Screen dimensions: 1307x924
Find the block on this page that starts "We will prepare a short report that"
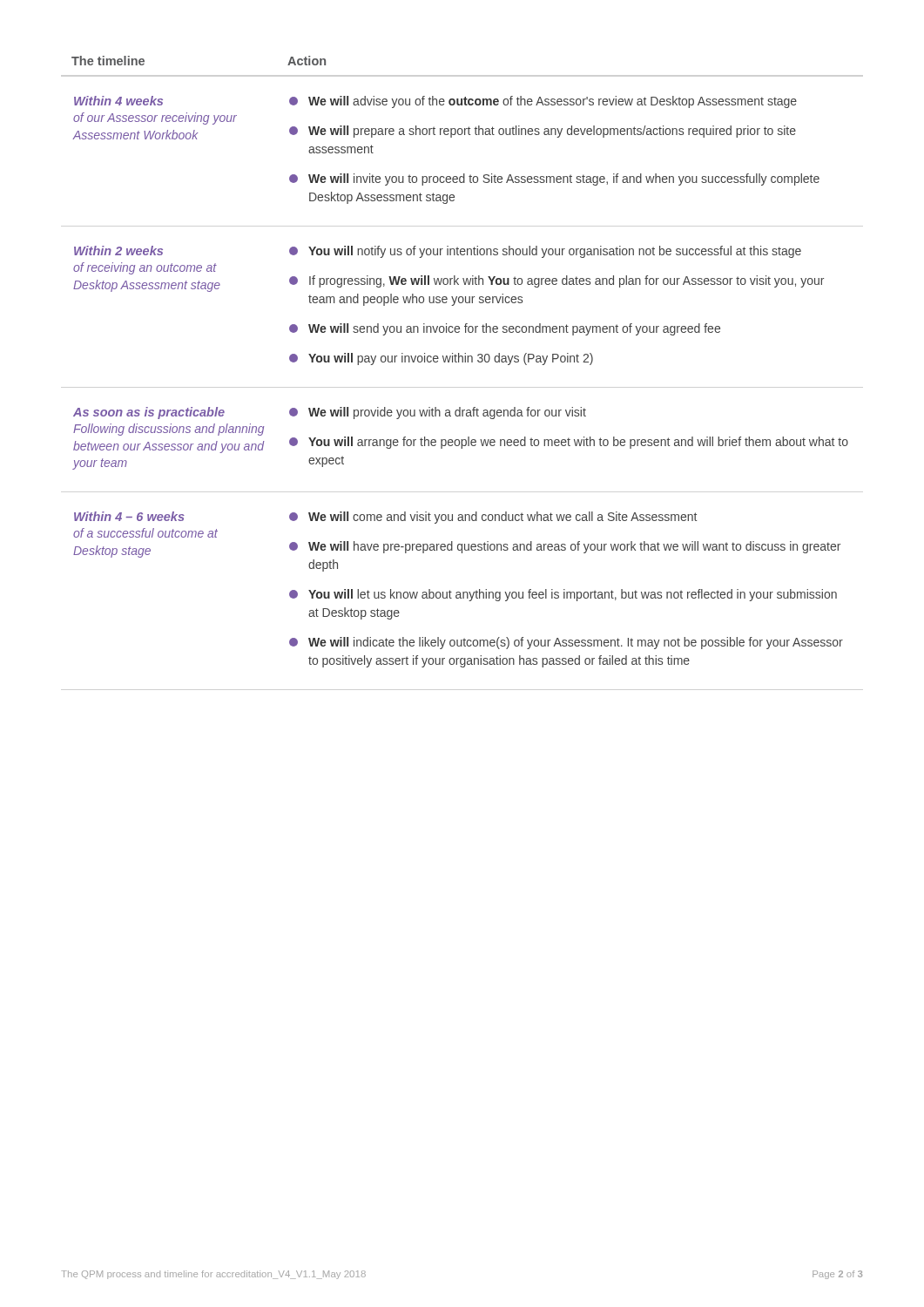[570, 140]
